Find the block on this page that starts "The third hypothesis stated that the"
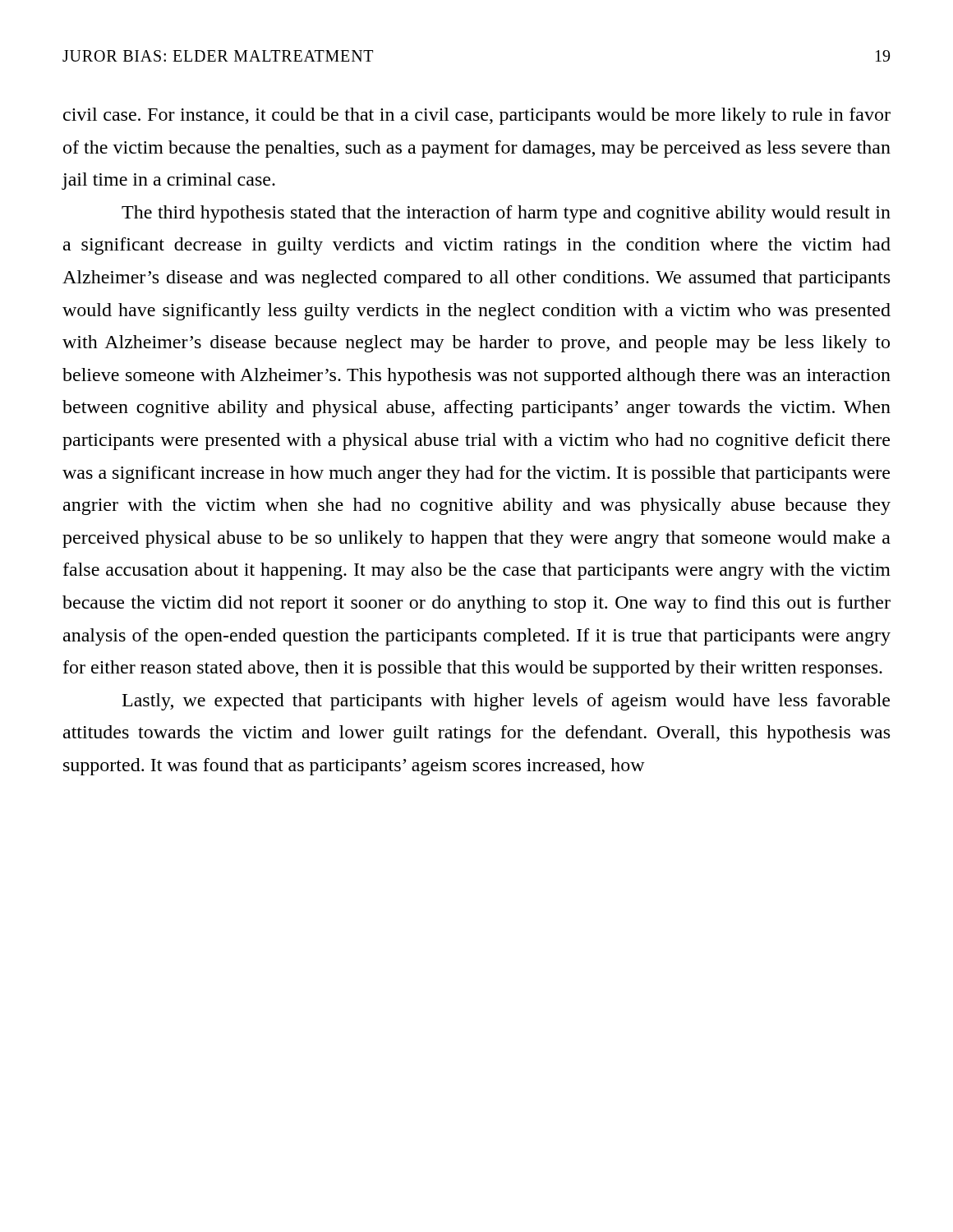 [x=476, y=440]
